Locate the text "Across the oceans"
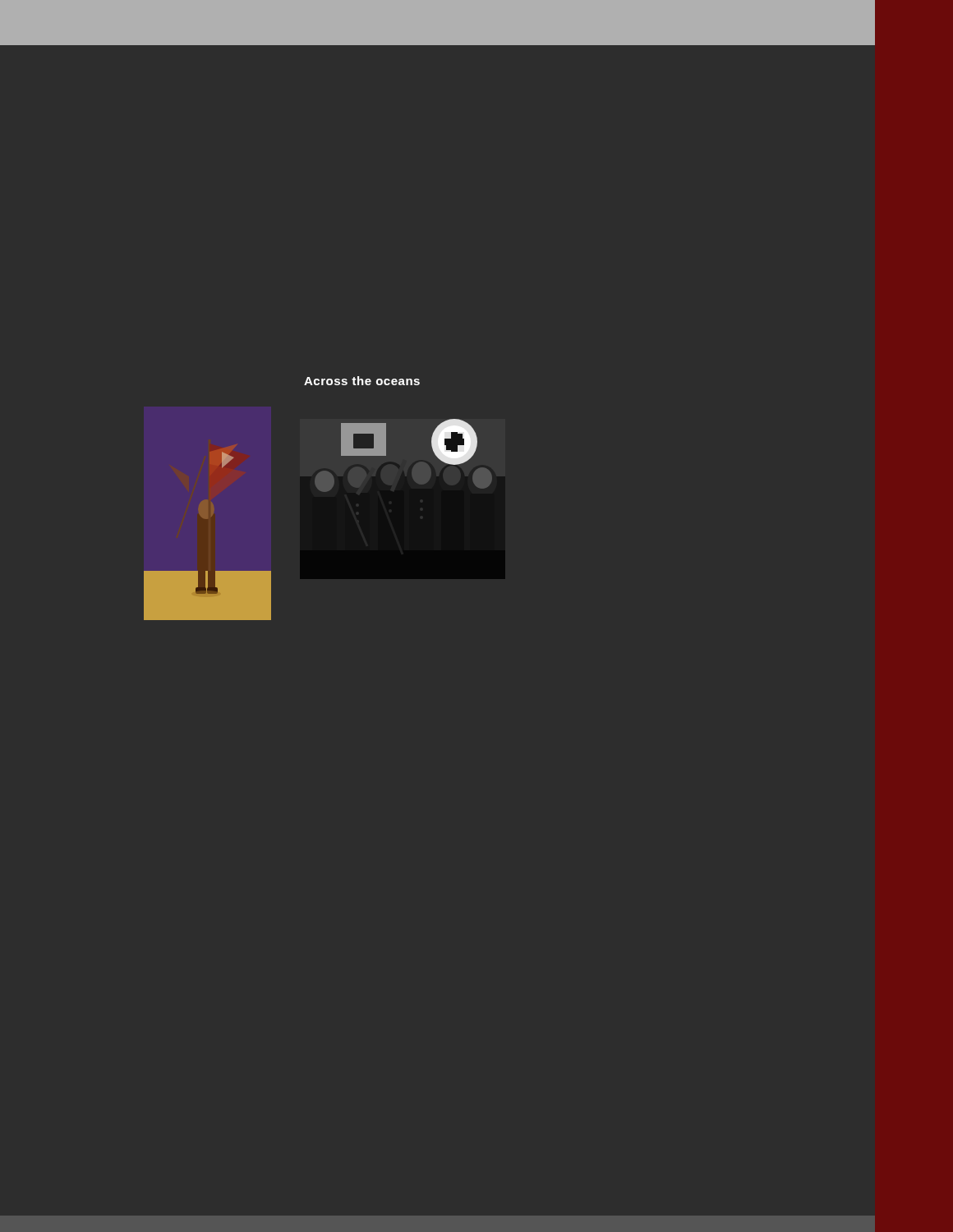 362,381
